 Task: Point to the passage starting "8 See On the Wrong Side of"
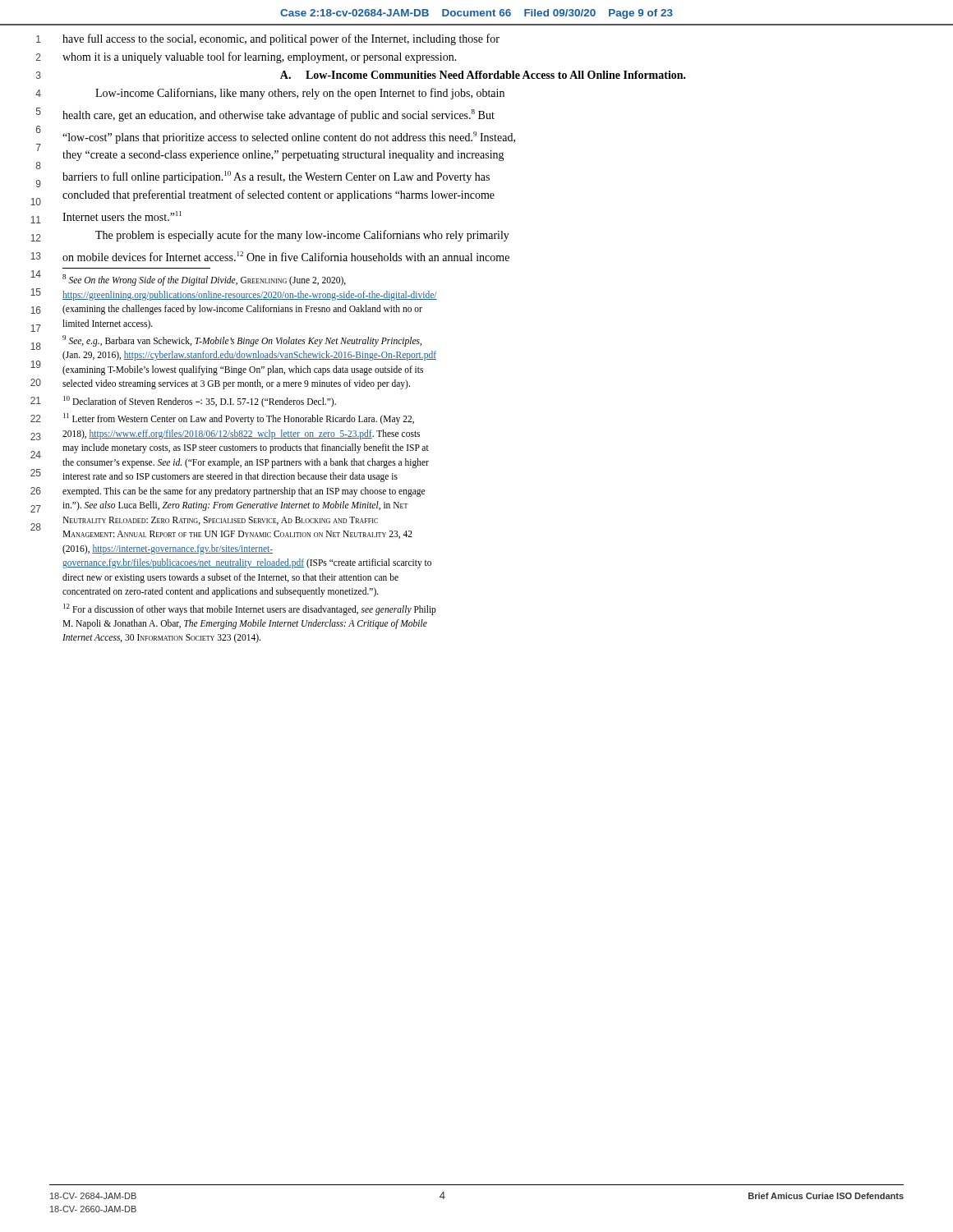coord(204,279)
